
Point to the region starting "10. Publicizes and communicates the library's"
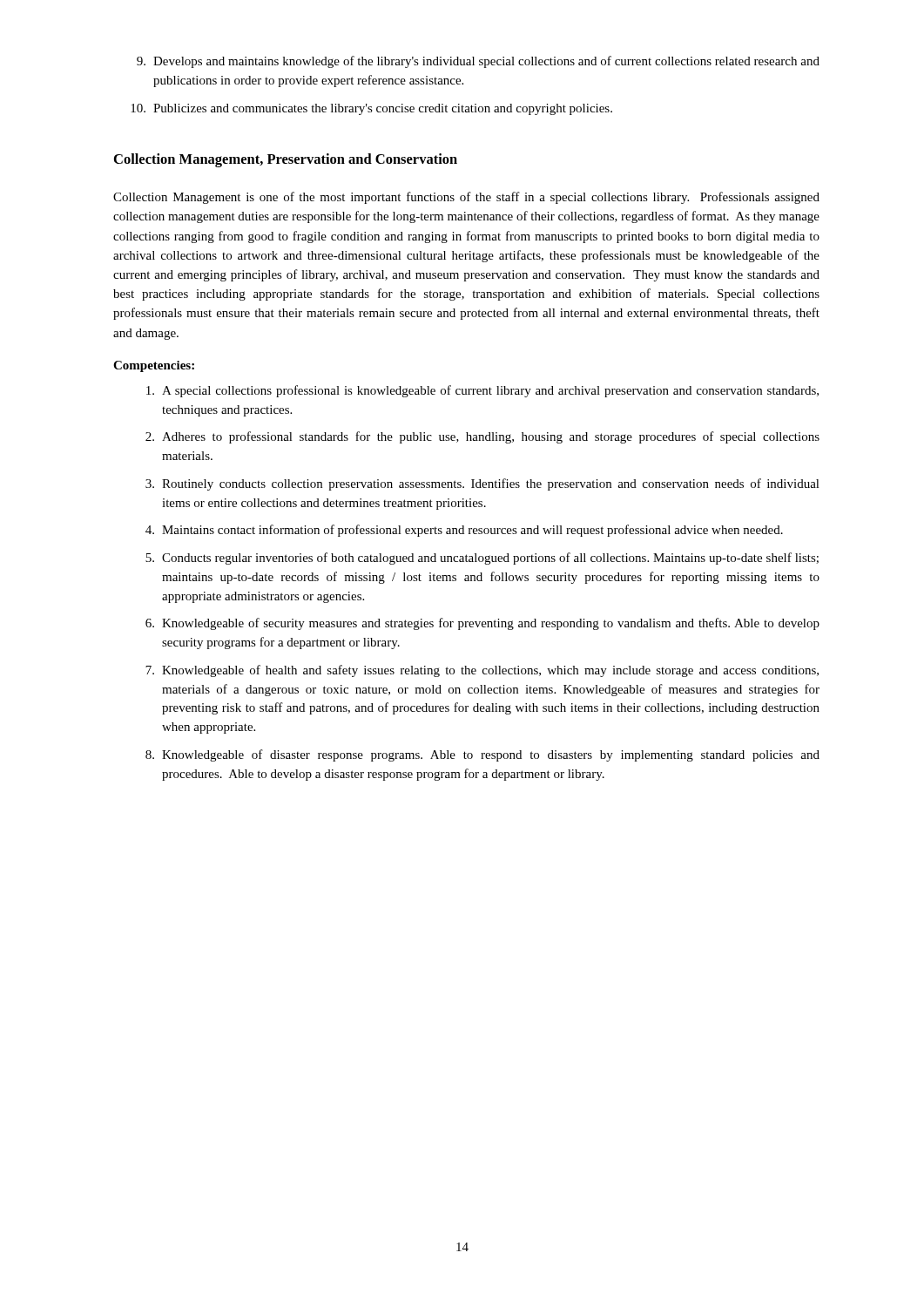(466, 108)
